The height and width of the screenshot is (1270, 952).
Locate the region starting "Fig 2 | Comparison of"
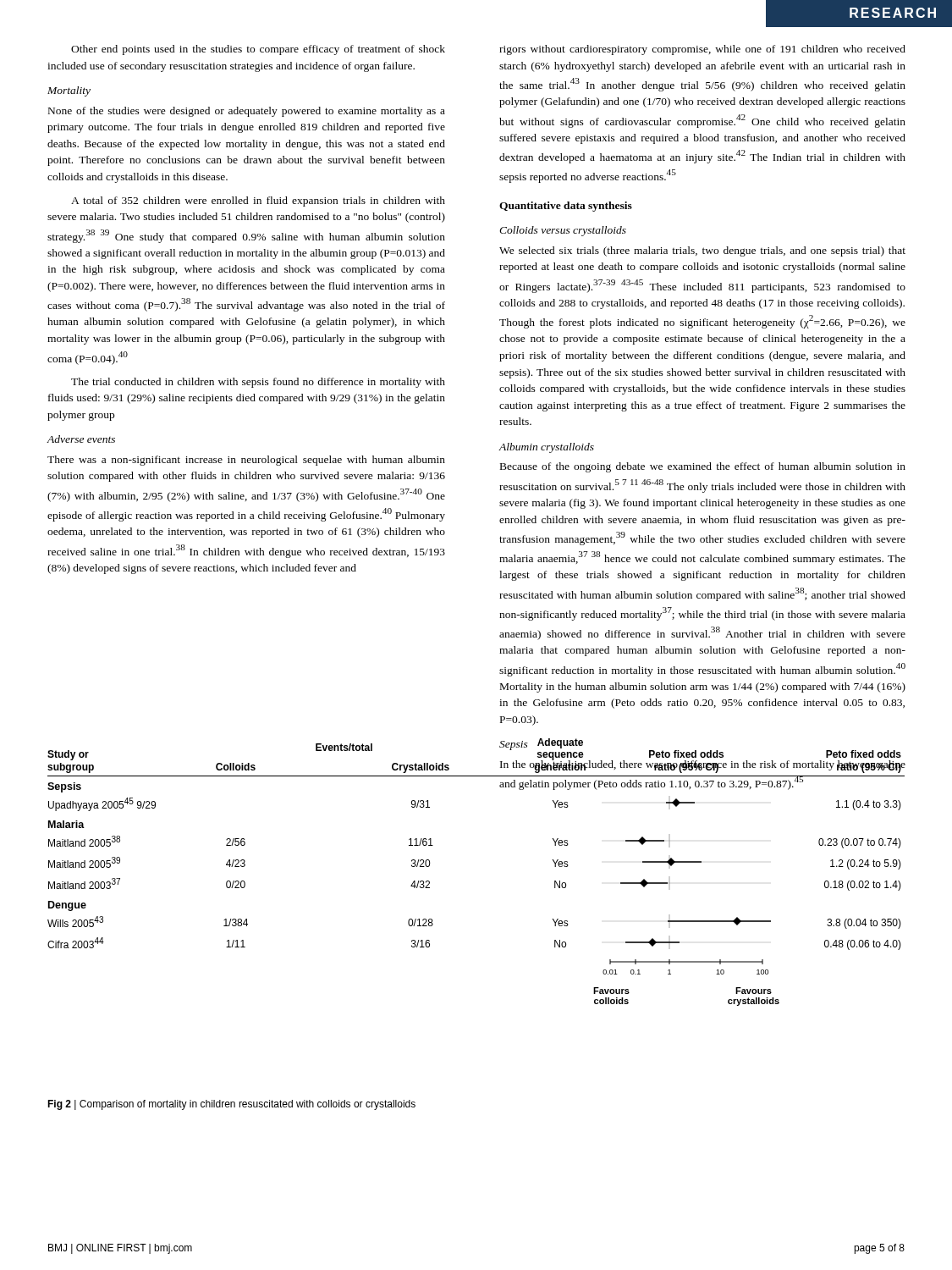(231, 1105)
